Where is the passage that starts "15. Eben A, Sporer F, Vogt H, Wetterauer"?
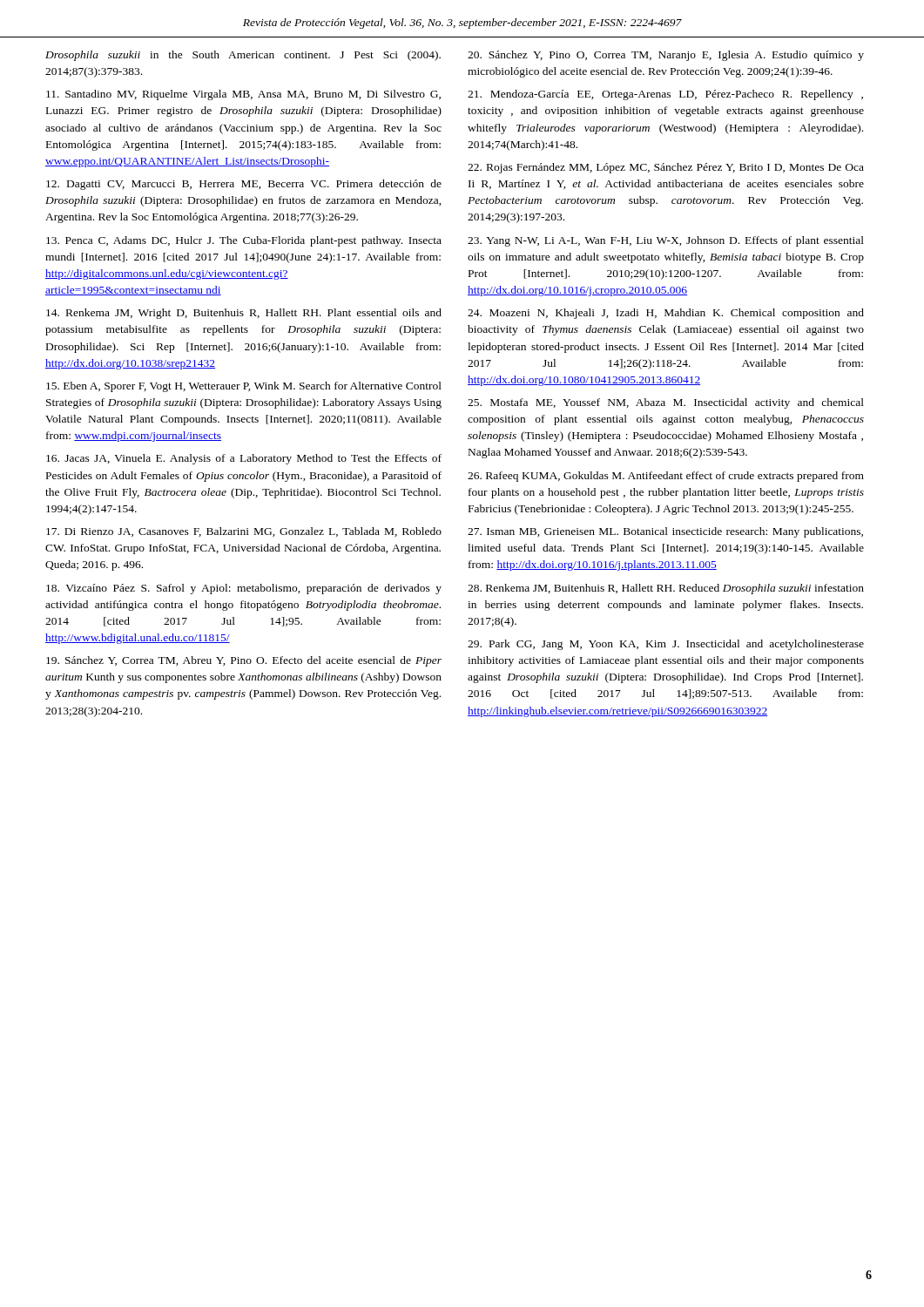 pos(243,410)
